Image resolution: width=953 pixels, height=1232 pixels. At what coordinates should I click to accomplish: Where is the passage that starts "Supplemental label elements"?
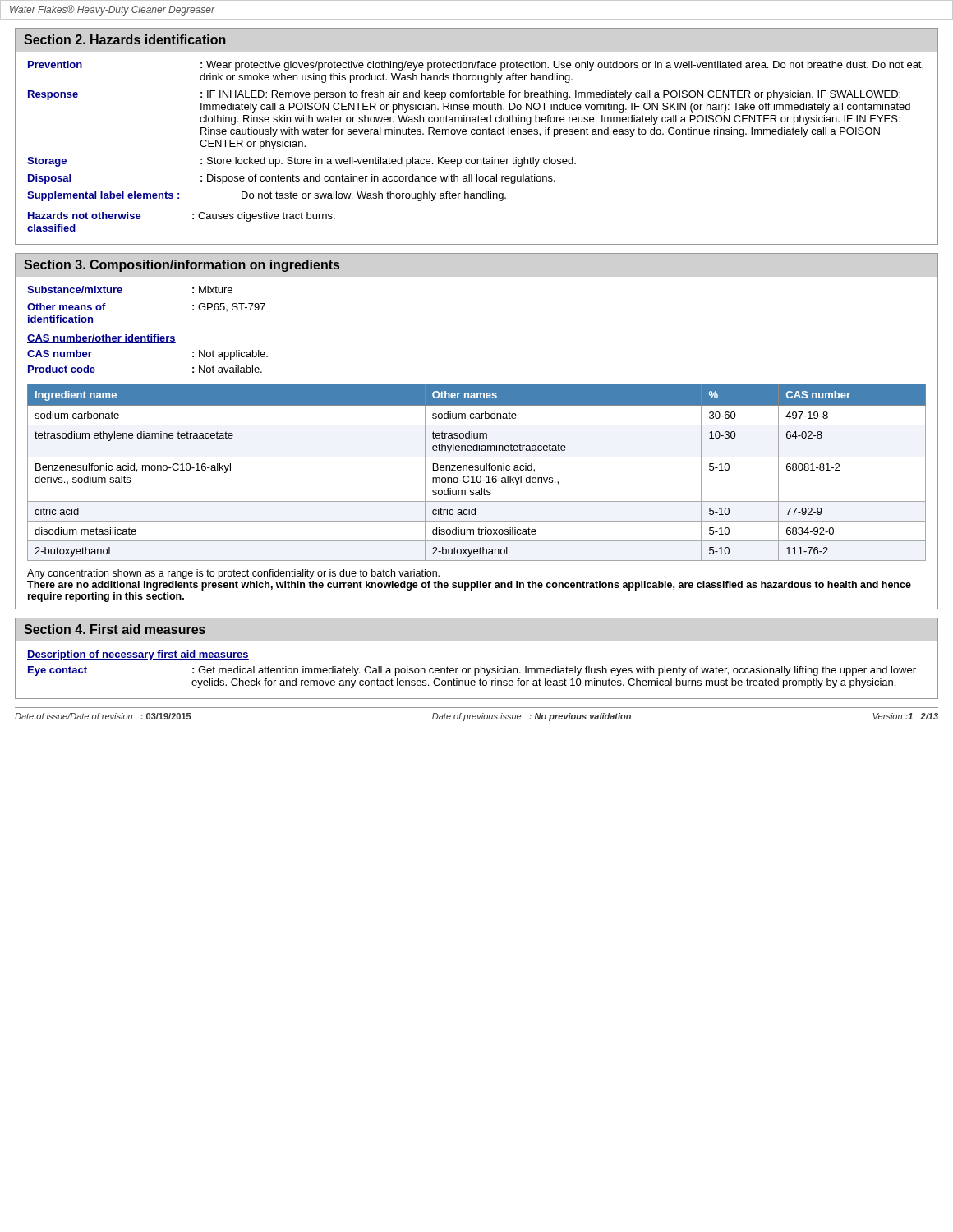click(x=476, y=195)
